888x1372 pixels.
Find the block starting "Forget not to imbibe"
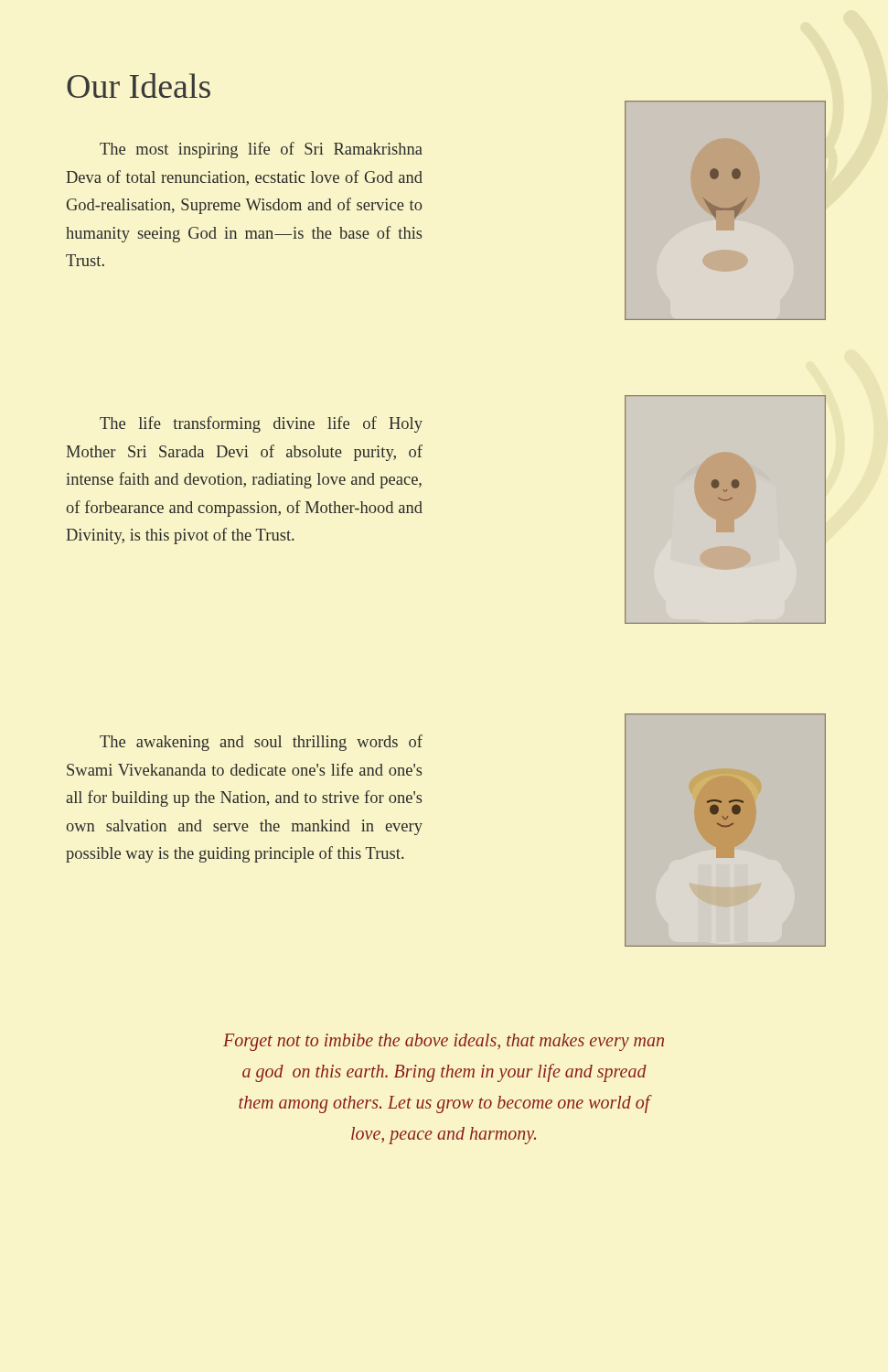click(x=444, y=1087)
